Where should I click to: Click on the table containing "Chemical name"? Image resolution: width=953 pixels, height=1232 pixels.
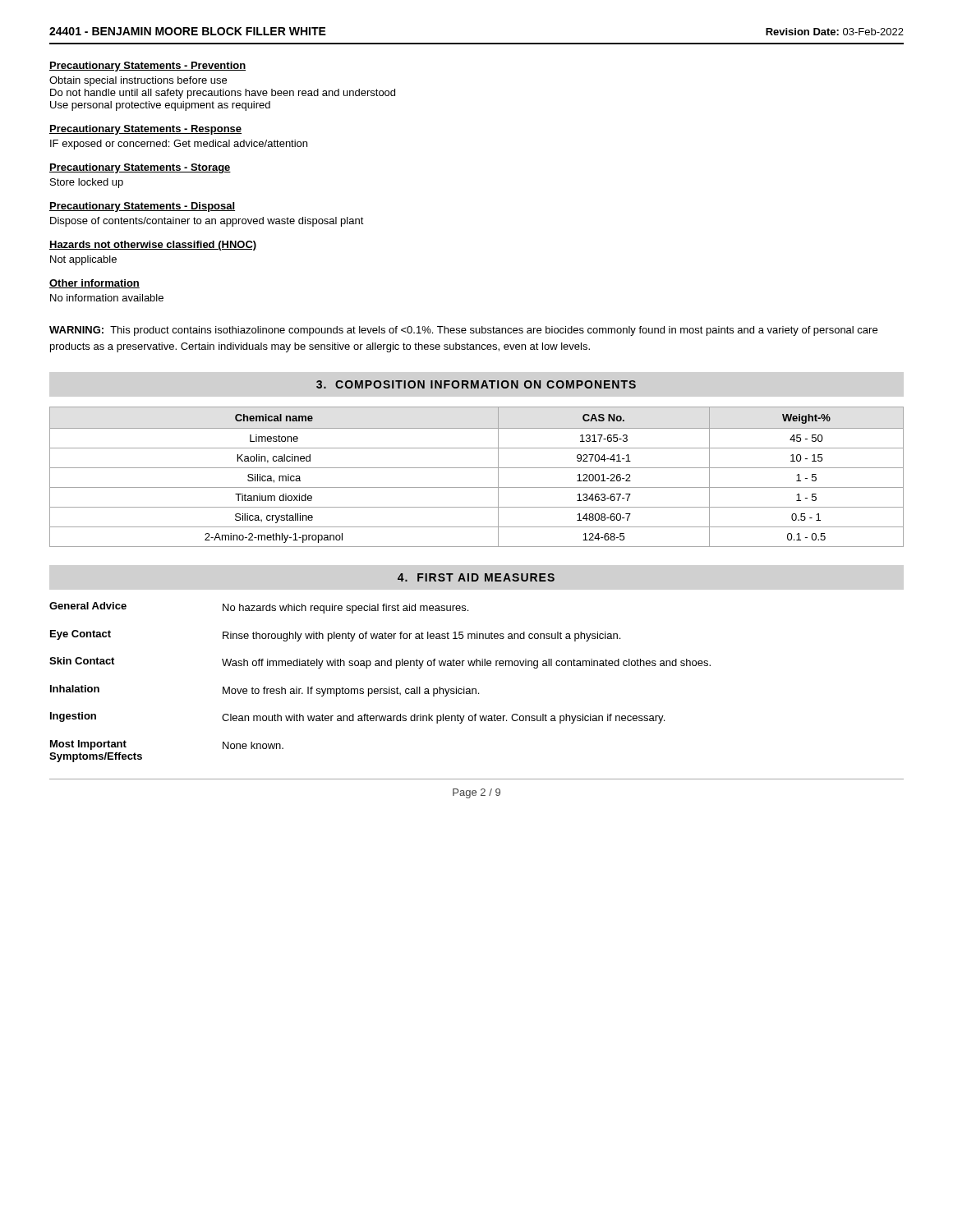pyautogui.click(x=476, y=477)
